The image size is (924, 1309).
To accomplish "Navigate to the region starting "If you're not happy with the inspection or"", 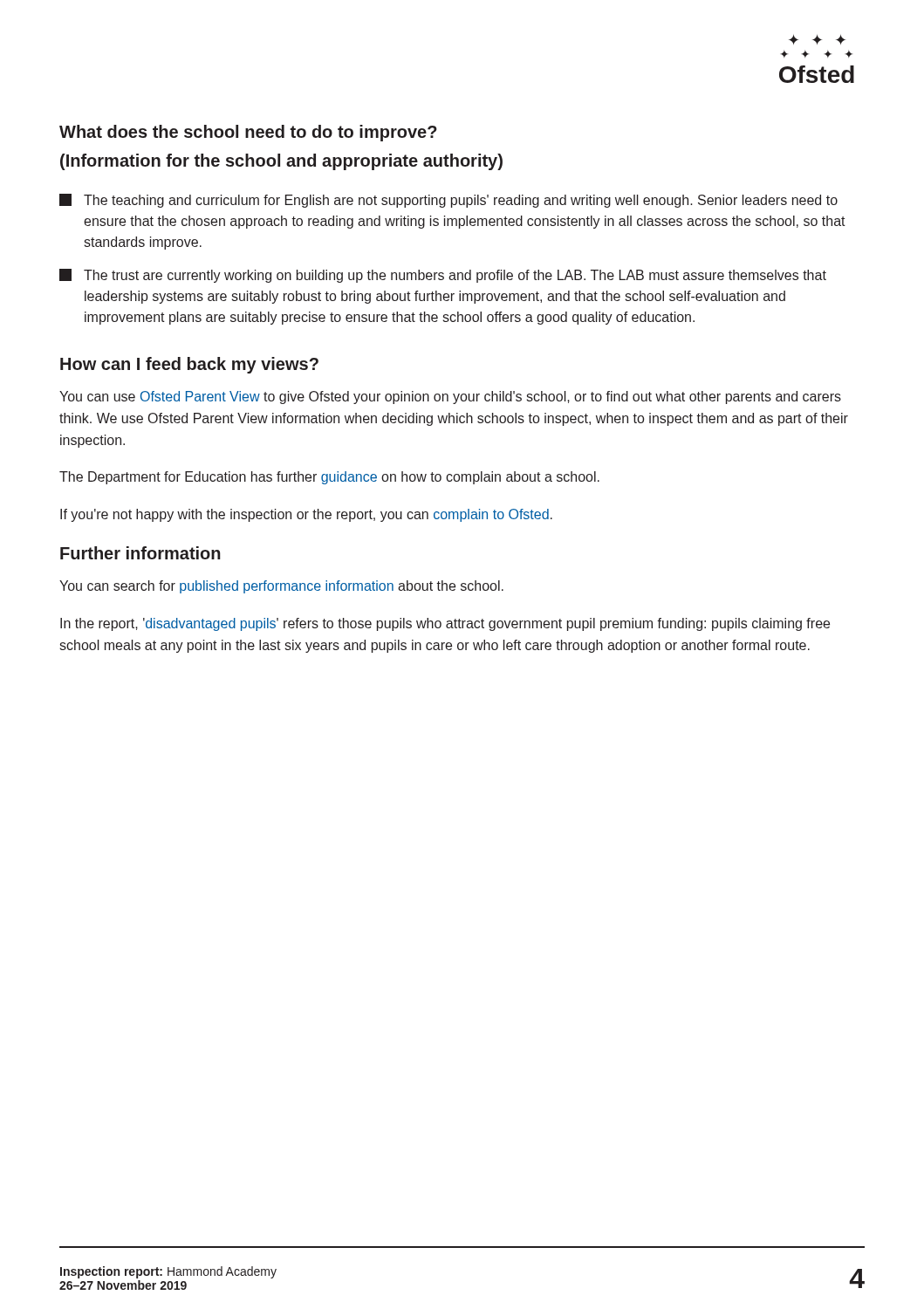I will [306, 515].
